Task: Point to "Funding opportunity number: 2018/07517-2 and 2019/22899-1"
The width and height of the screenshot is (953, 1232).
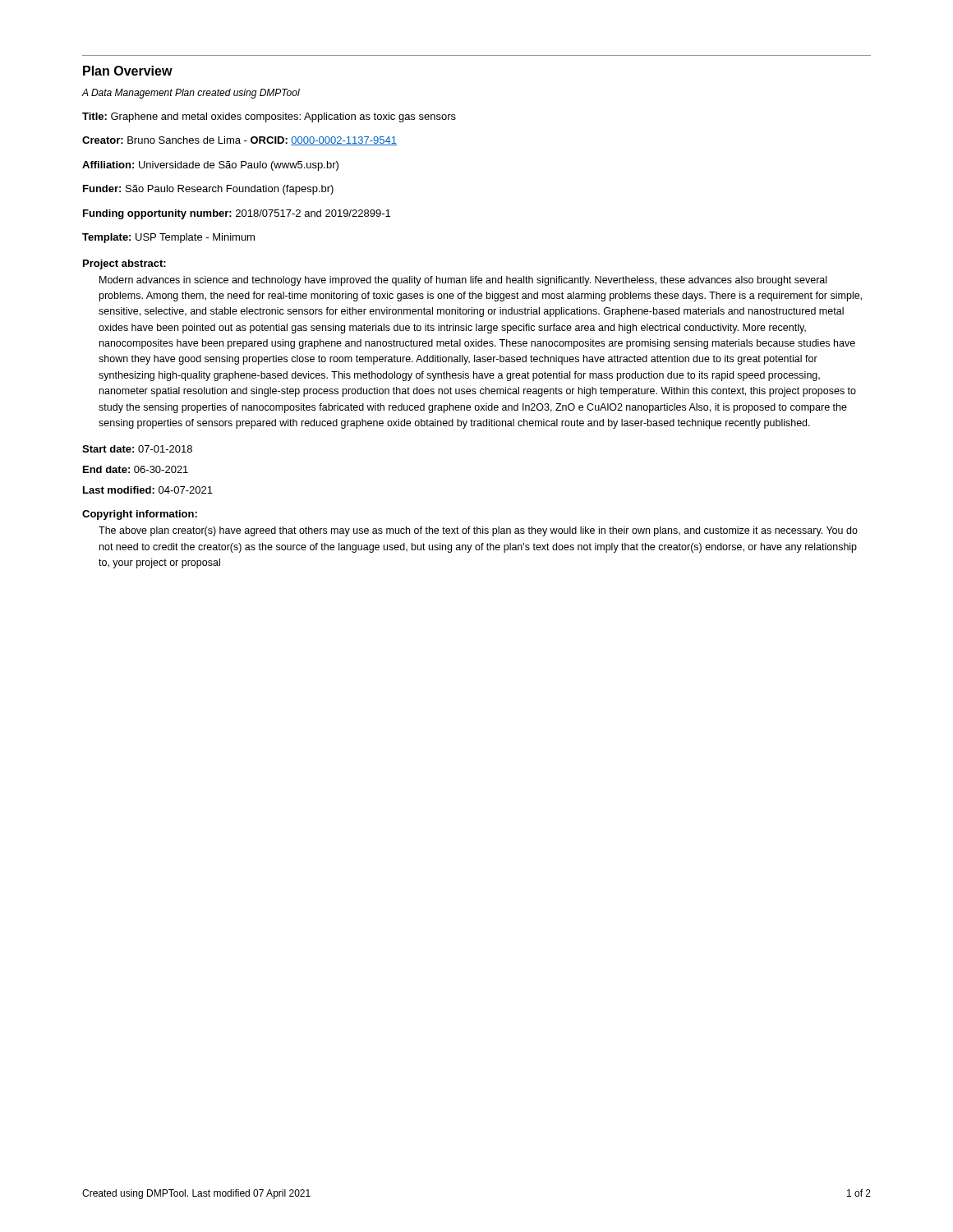Action: point(236,213)
